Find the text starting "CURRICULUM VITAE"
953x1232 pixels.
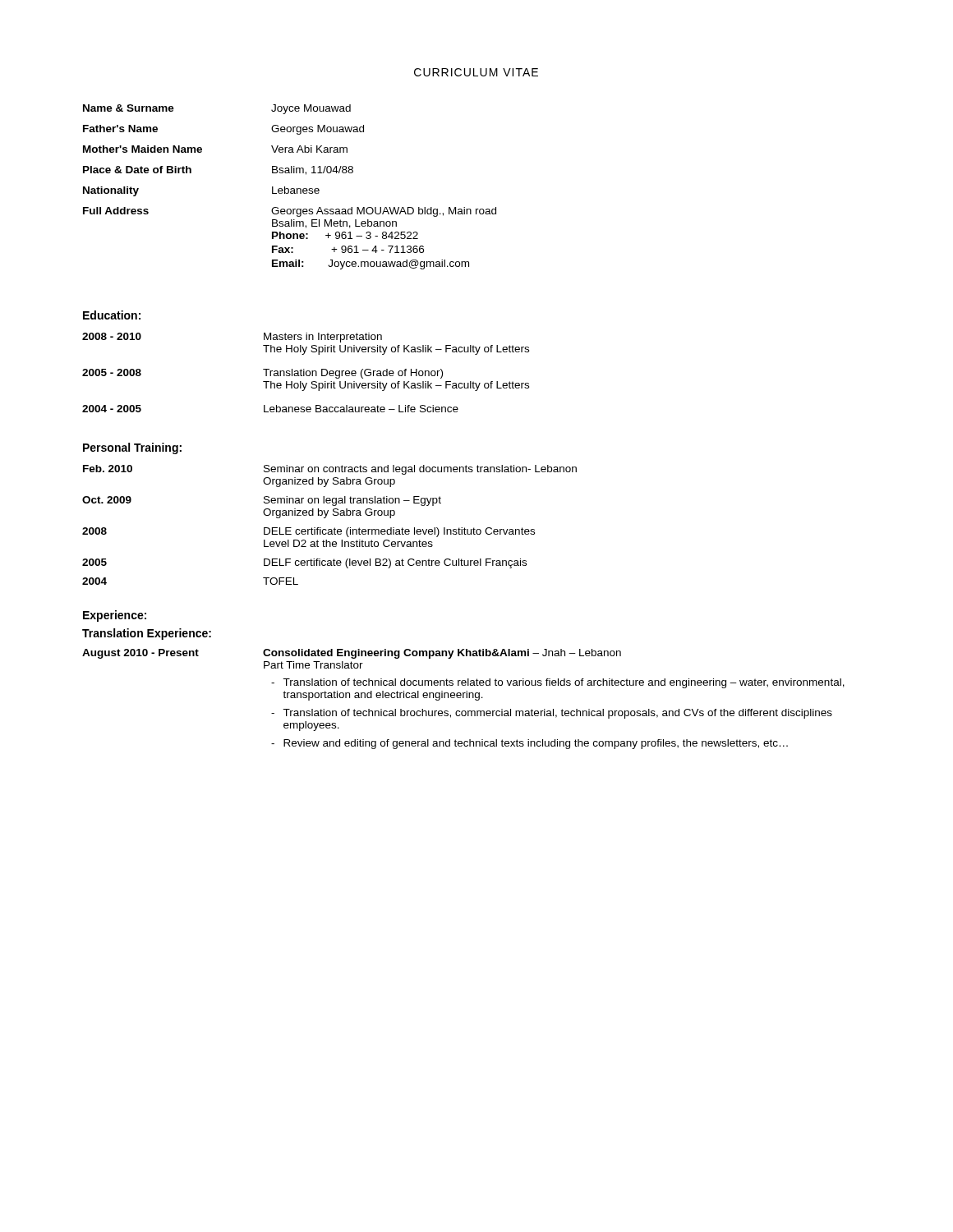pyautogui.click(x=476, y=72)
